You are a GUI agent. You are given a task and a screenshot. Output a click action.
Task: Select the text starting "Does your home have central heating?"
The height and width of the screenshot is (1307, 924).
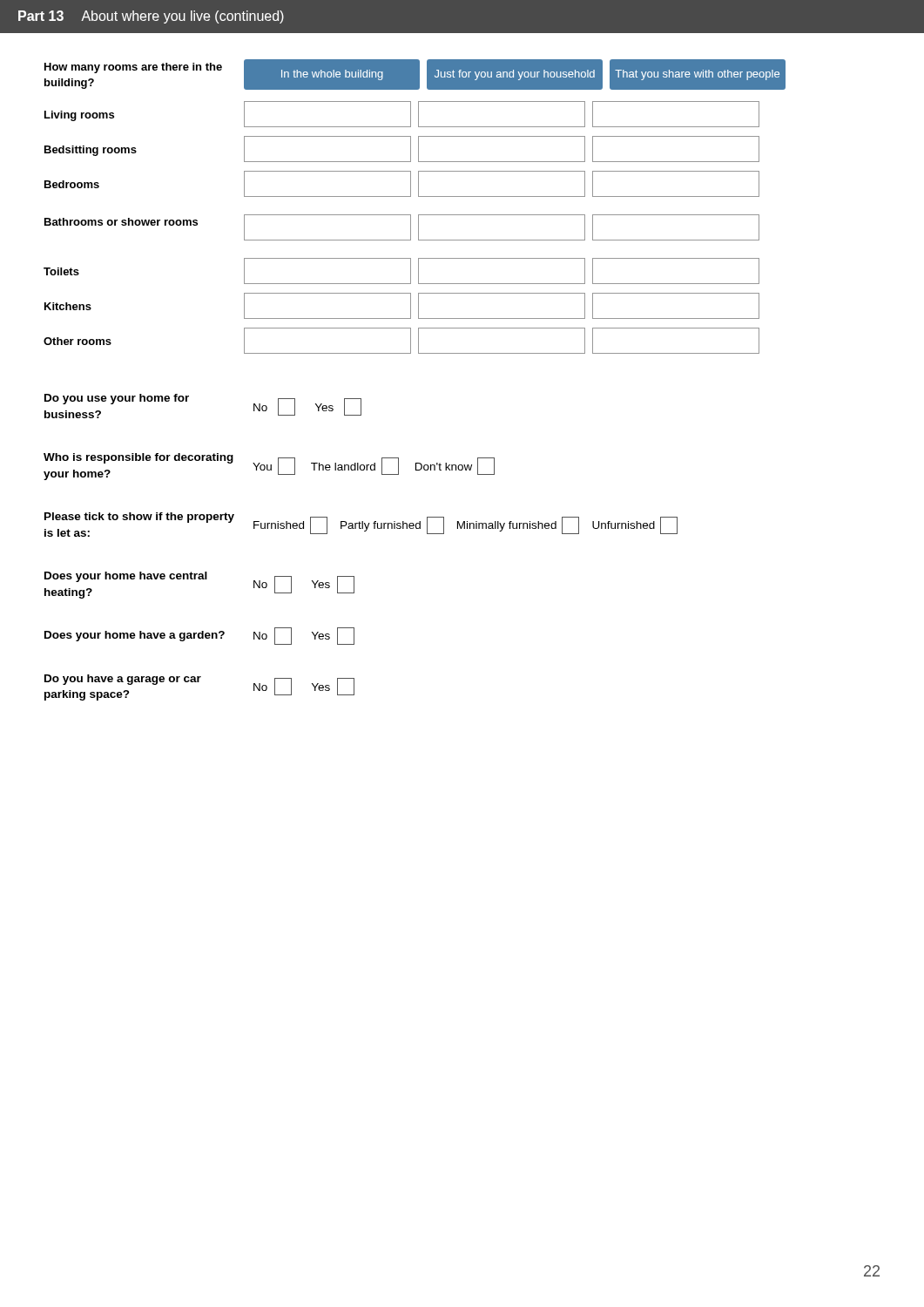coord(199,584)
